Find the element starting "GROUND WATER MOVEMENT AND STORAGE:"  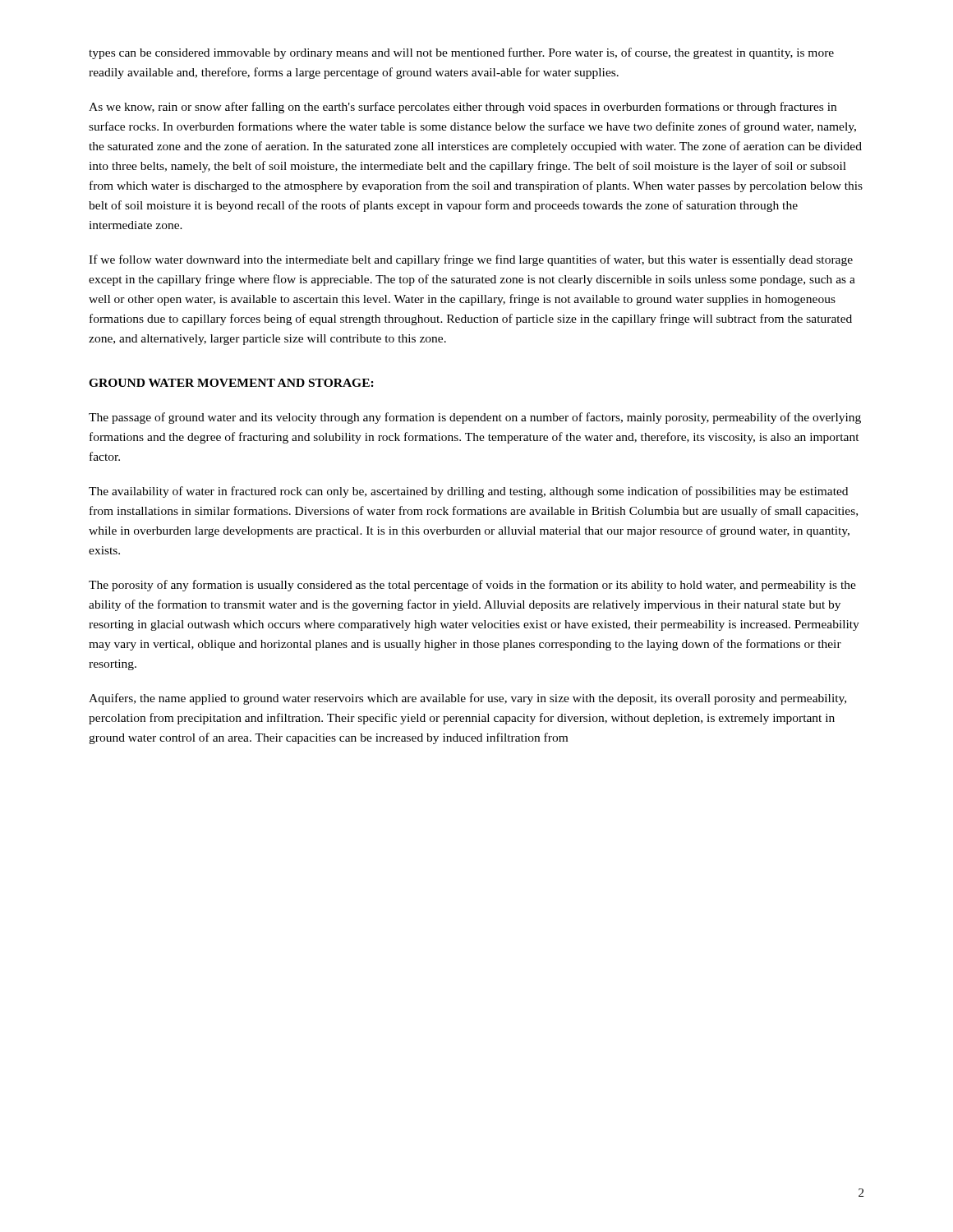[232, 382]
